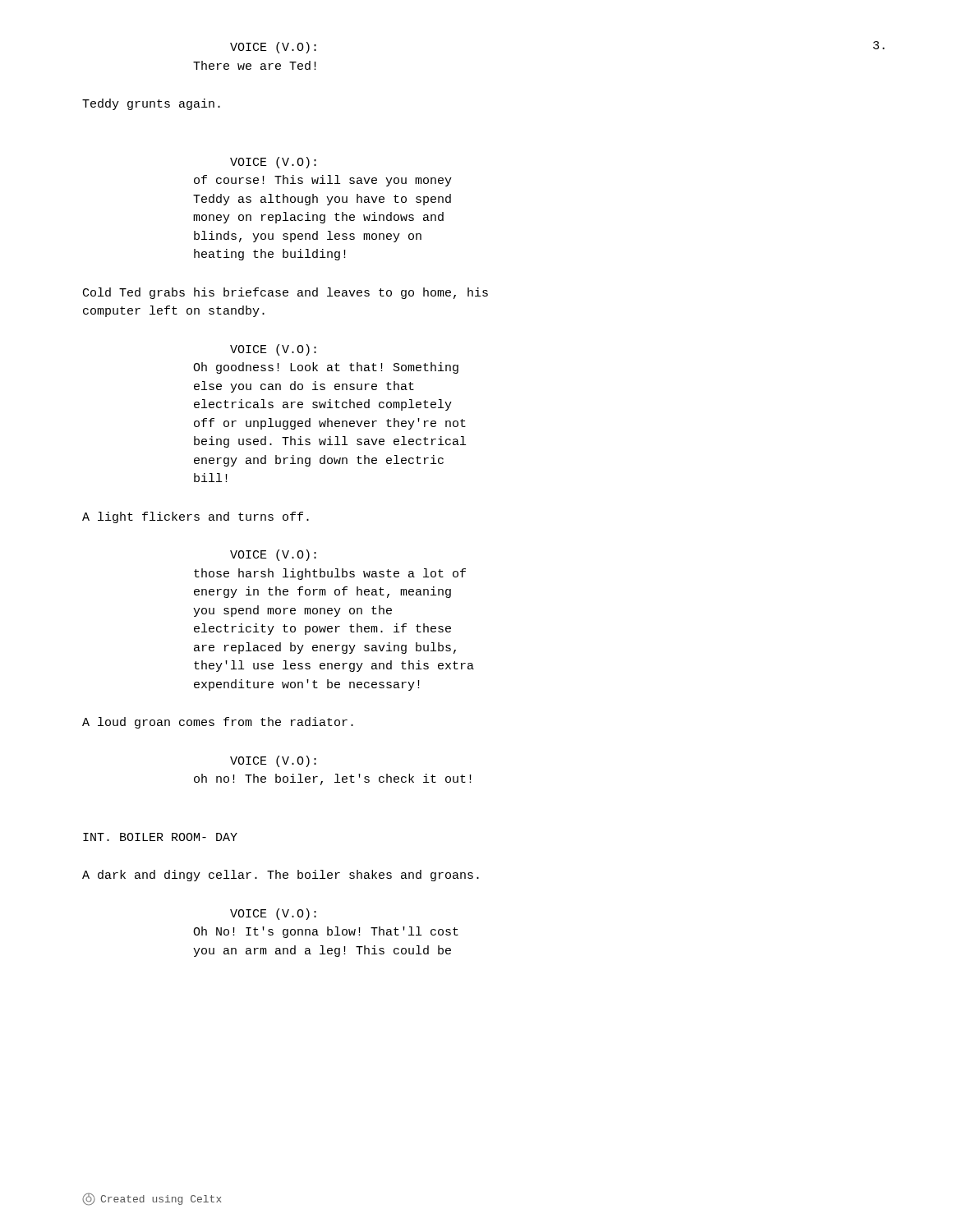Point to the block beginning "VOICE (V.O): oh no!"
The width and height of the screenshot is (953, 1232).
click(x=278, y=771)
